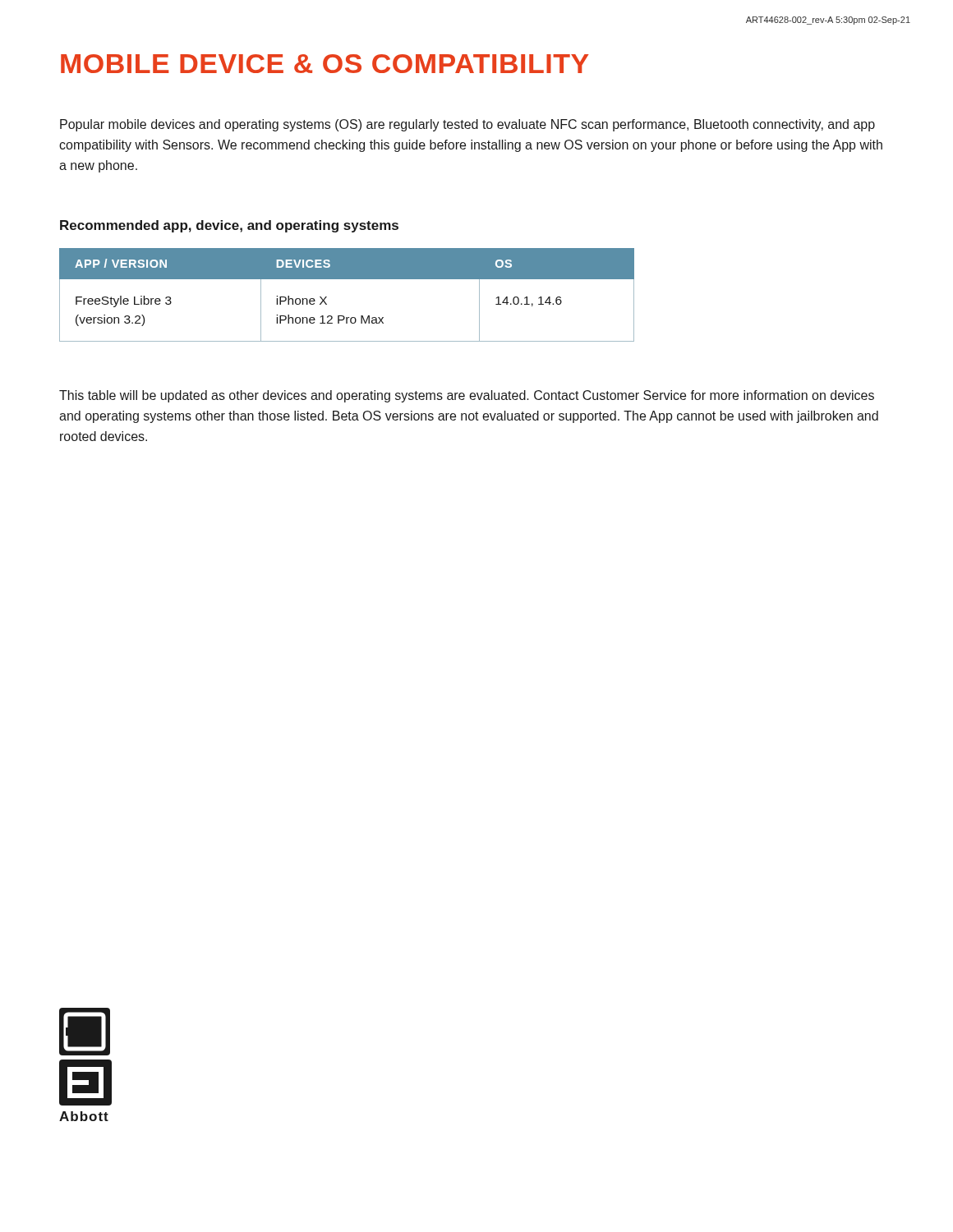Locate the table

(476, 295)
